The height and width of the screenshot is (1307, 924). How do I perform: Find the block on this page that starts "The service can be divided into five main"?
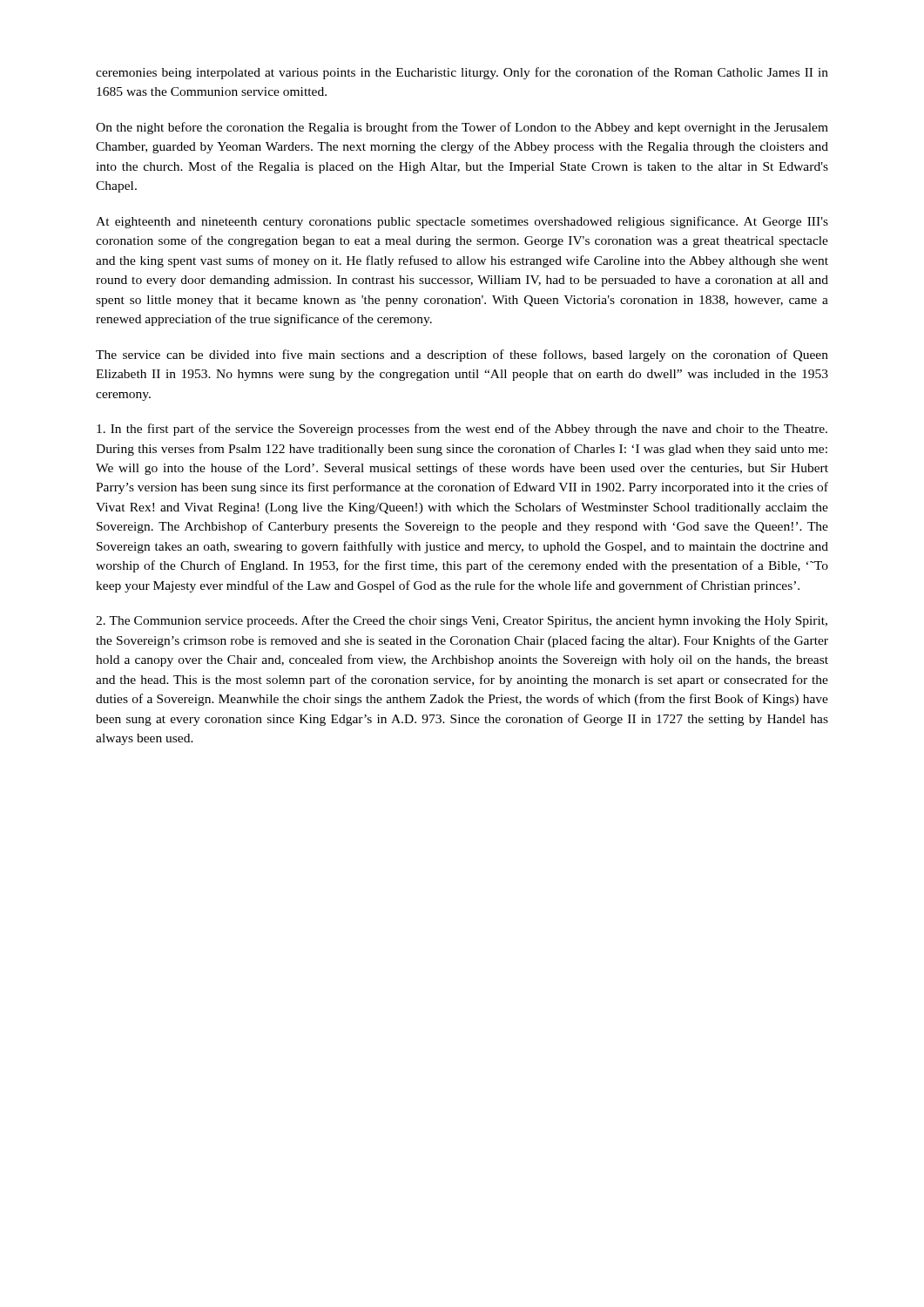462,373
